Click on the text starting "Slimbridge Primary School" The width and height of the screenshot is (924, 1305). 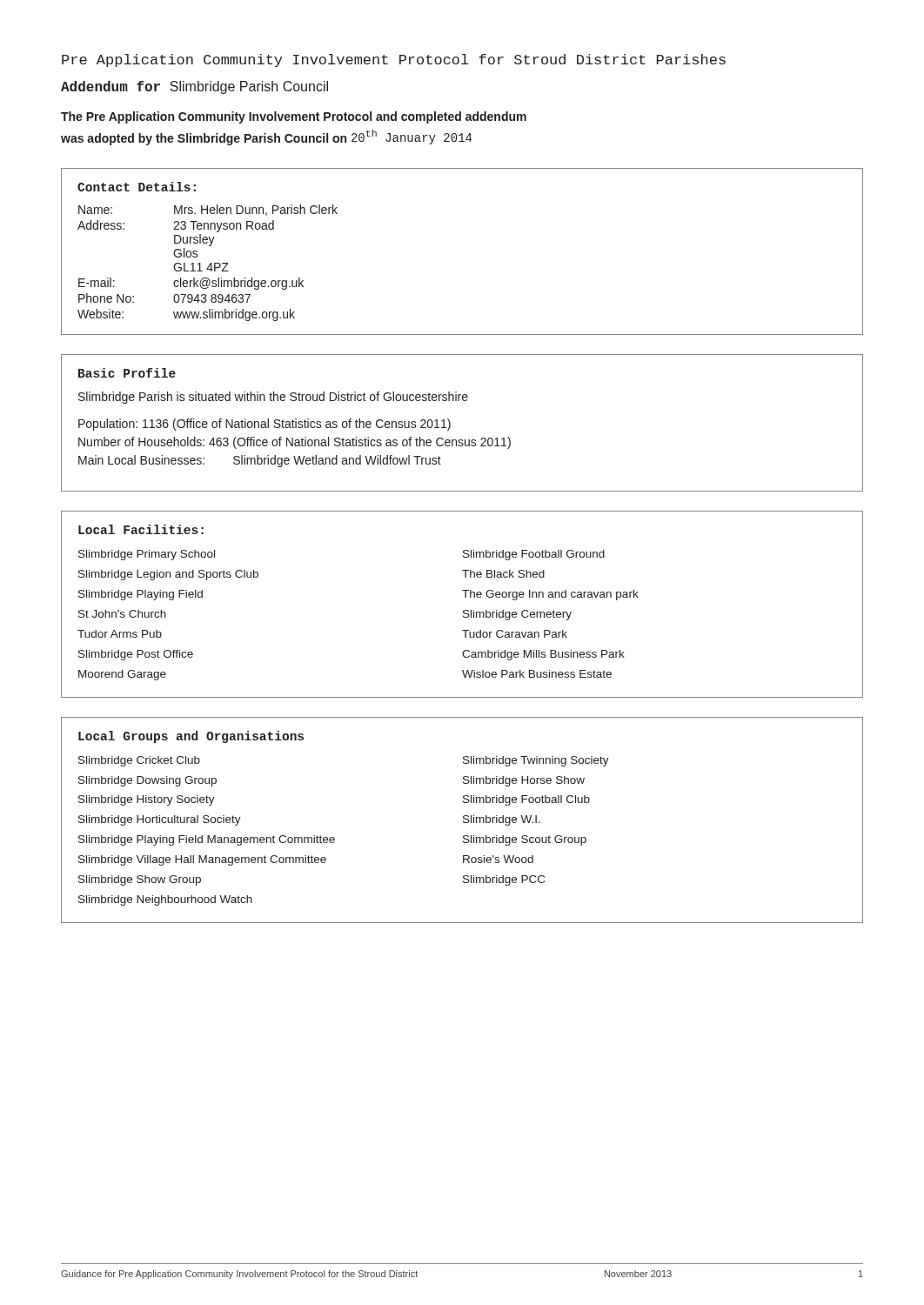click(x=462, y=615)
